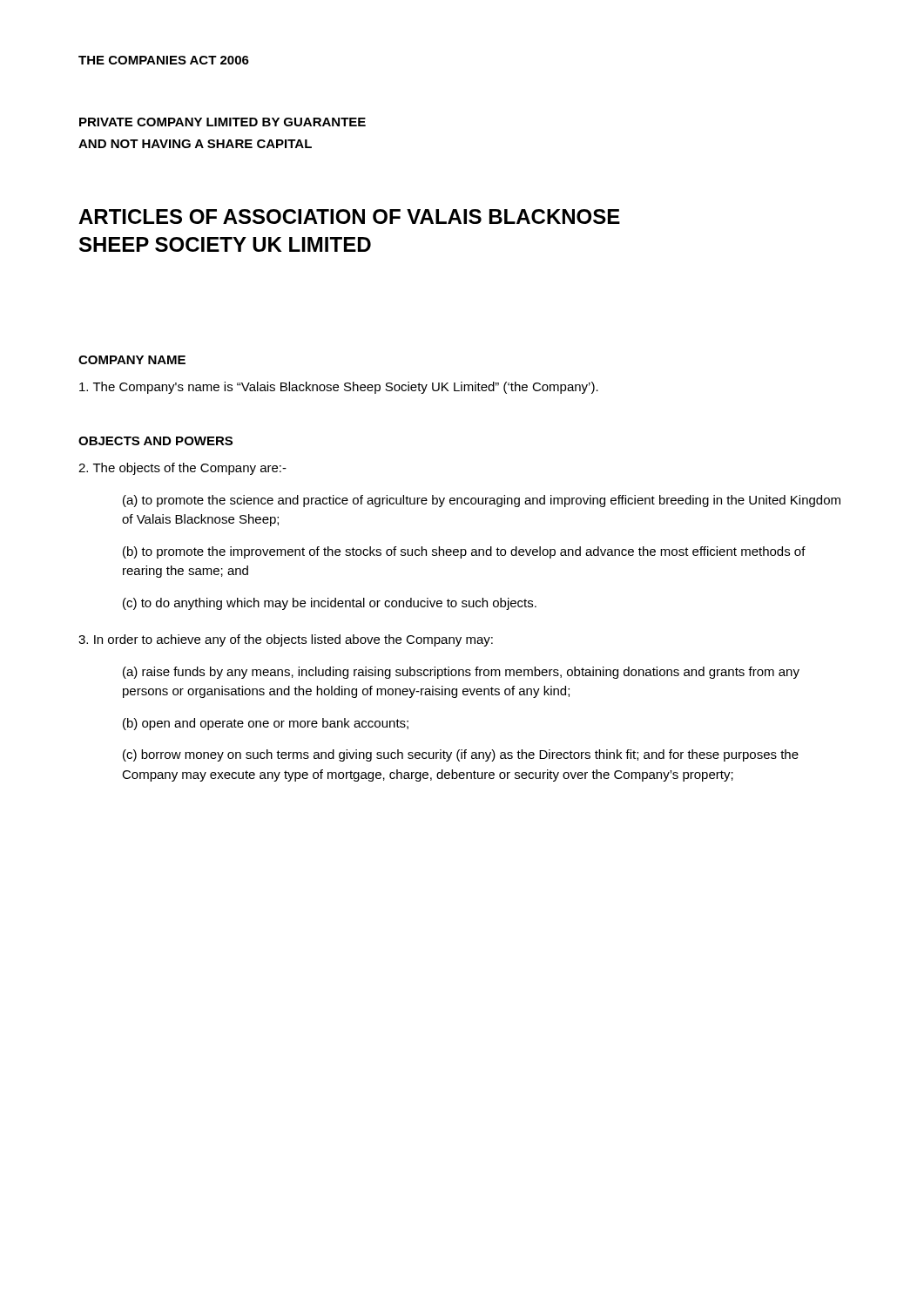Click on the section header with the text "COMPANY NAME"
This screenshot has height=1307, width=924.
[x=132, y=359]
